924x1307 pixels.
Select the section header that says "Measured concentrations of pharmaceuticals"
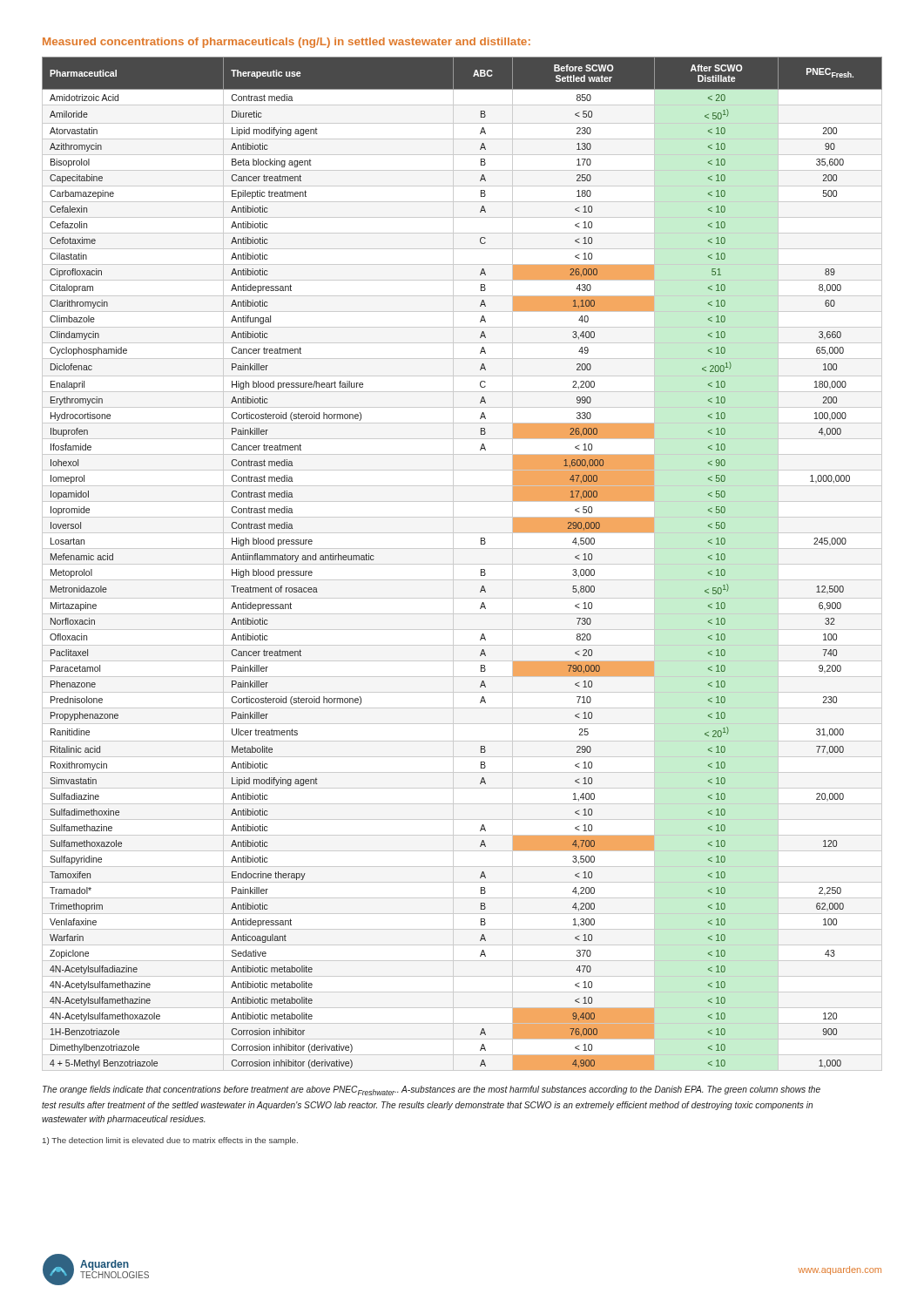pyautogui.click(x=286, y=41)
